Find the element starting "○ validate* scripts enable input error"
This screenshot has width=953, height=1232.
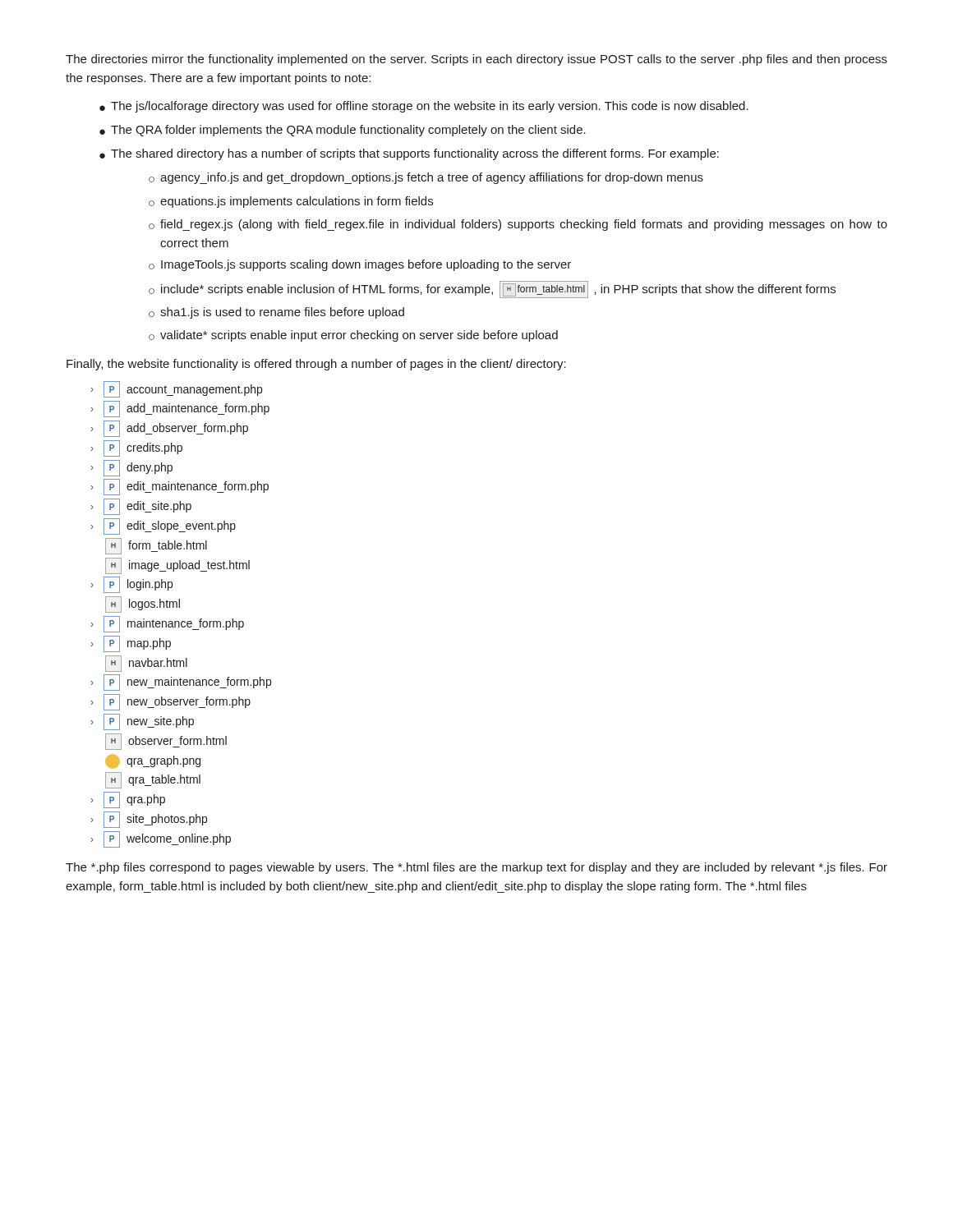[353, 336]
